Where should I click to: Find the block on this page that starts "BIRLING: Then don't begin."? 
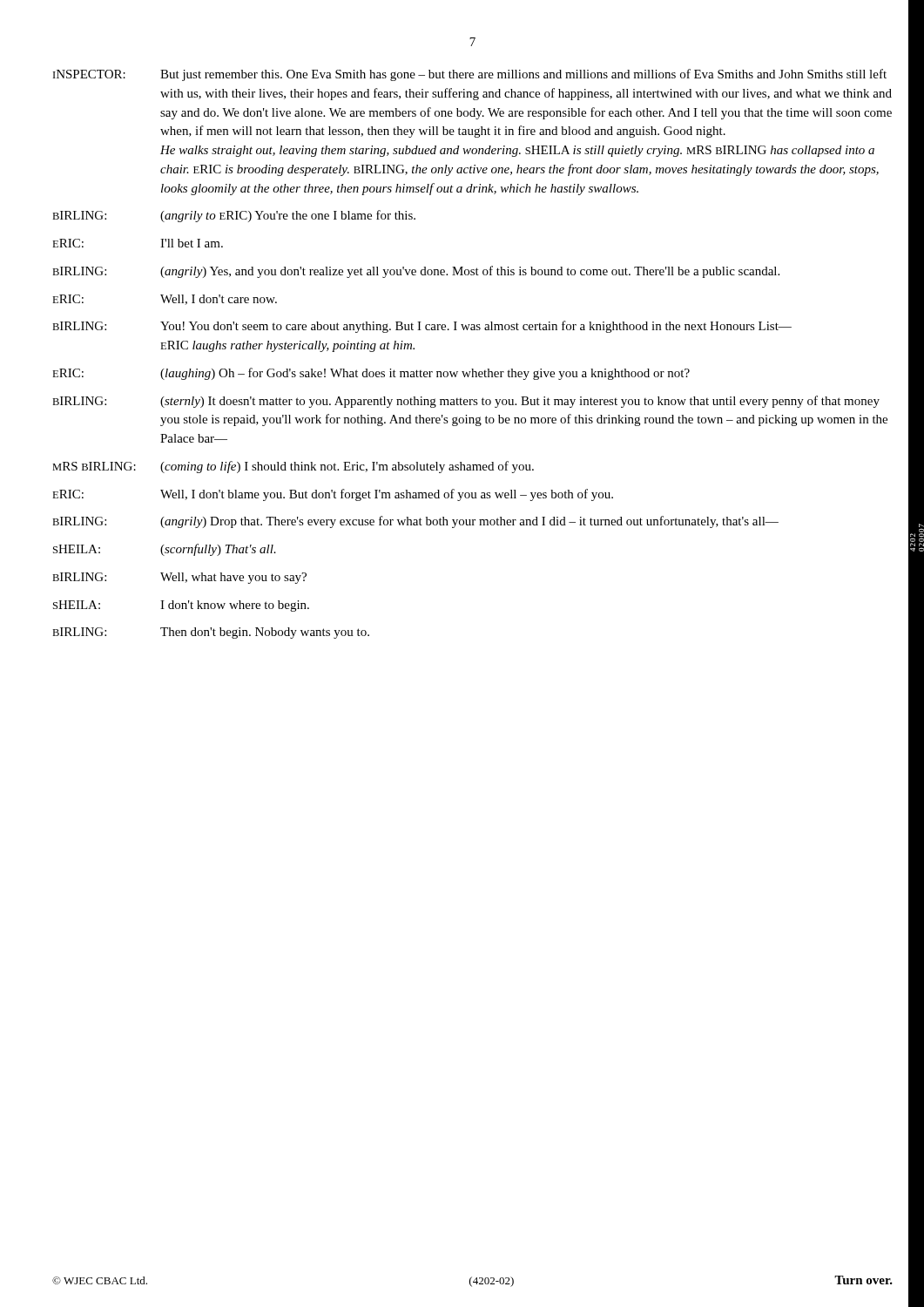211,633
